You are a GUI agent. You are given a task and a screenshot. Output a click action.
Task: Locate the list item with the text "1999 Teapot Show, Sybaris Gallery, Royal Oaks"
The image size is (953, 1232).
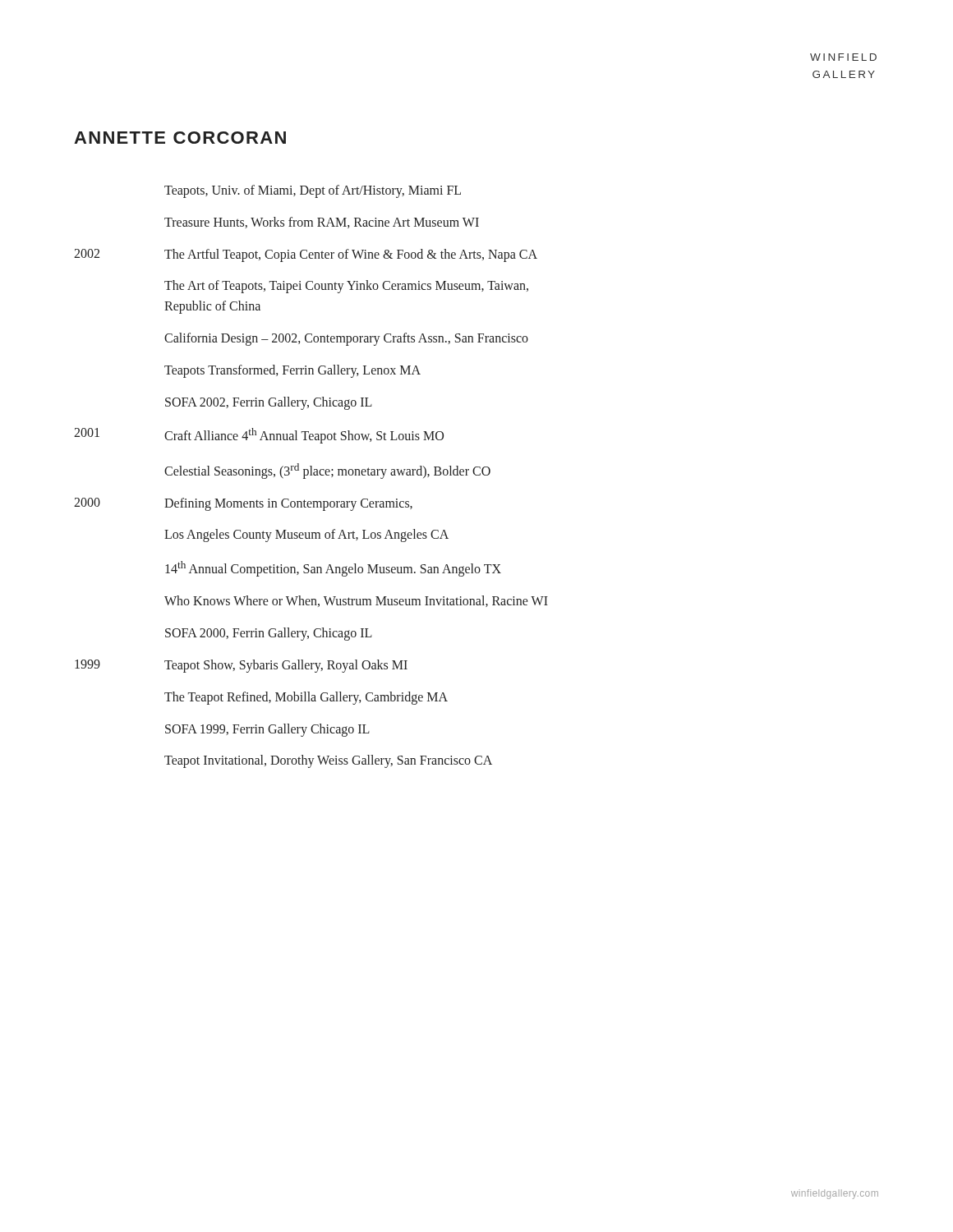(241, 671)
